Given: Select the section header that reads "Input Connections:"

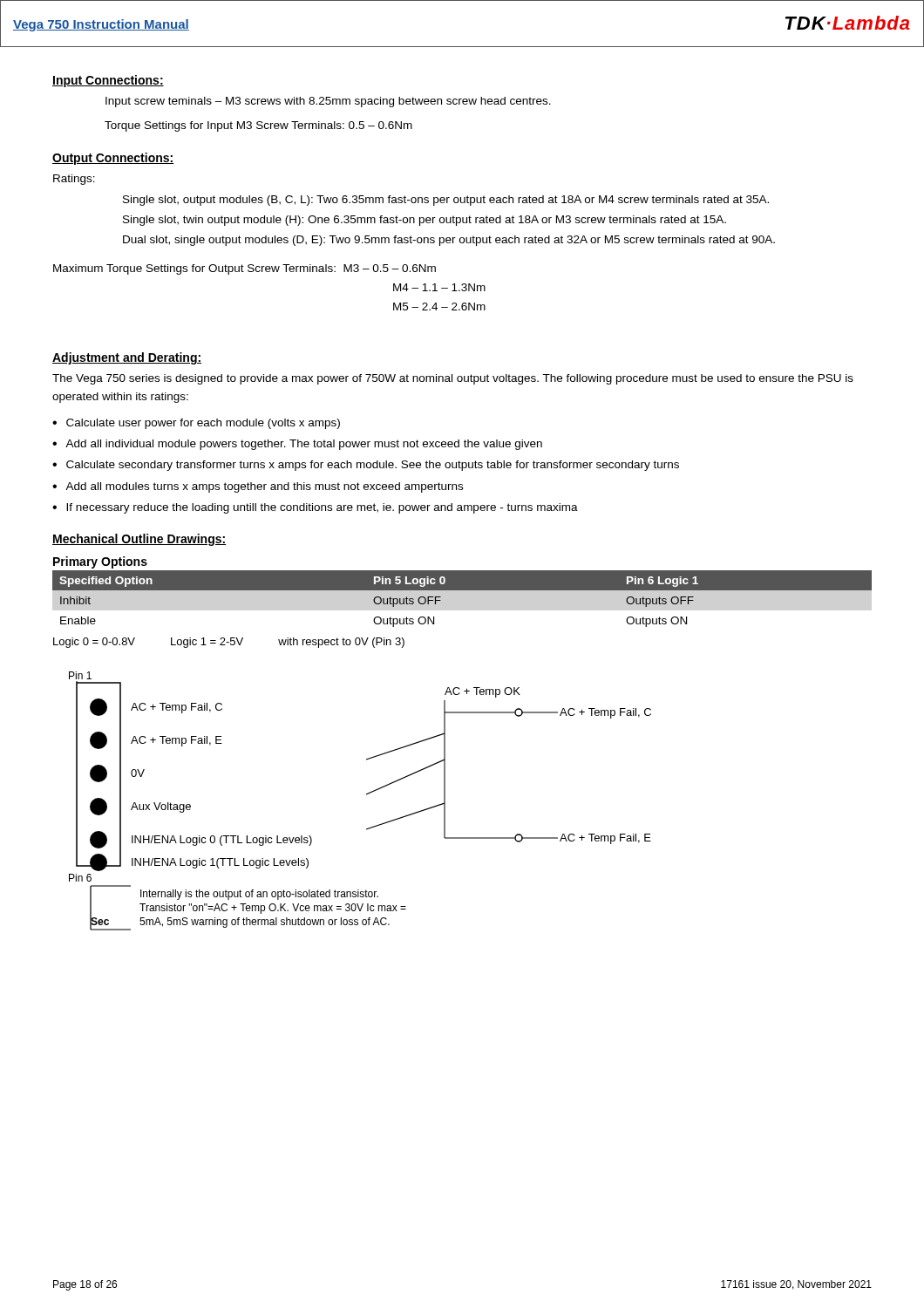Looking at the screenshot, I should pyautogui.click(x=108, y=80).
